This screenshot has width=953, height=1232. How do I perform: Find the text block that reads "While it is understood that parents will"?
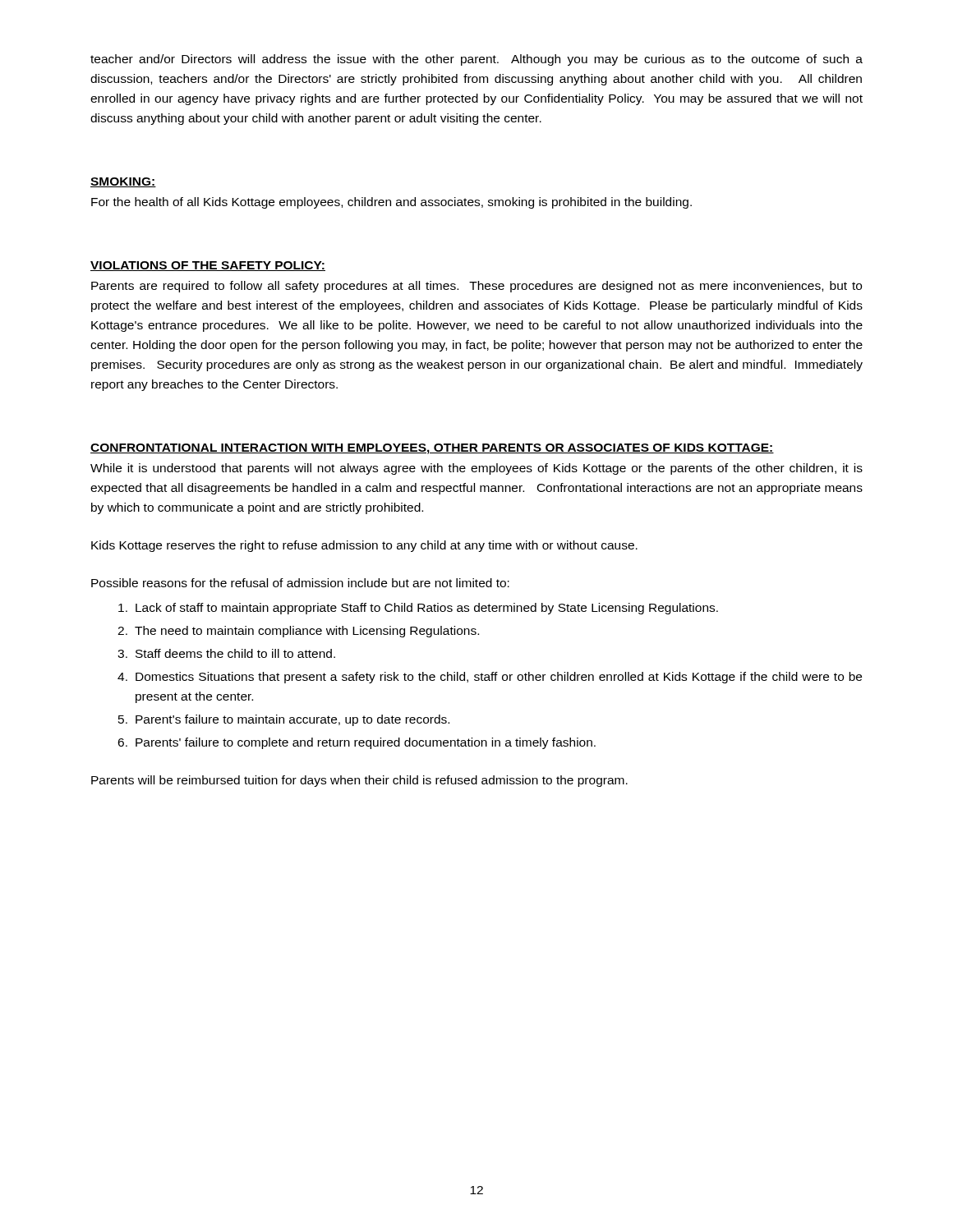476,488
